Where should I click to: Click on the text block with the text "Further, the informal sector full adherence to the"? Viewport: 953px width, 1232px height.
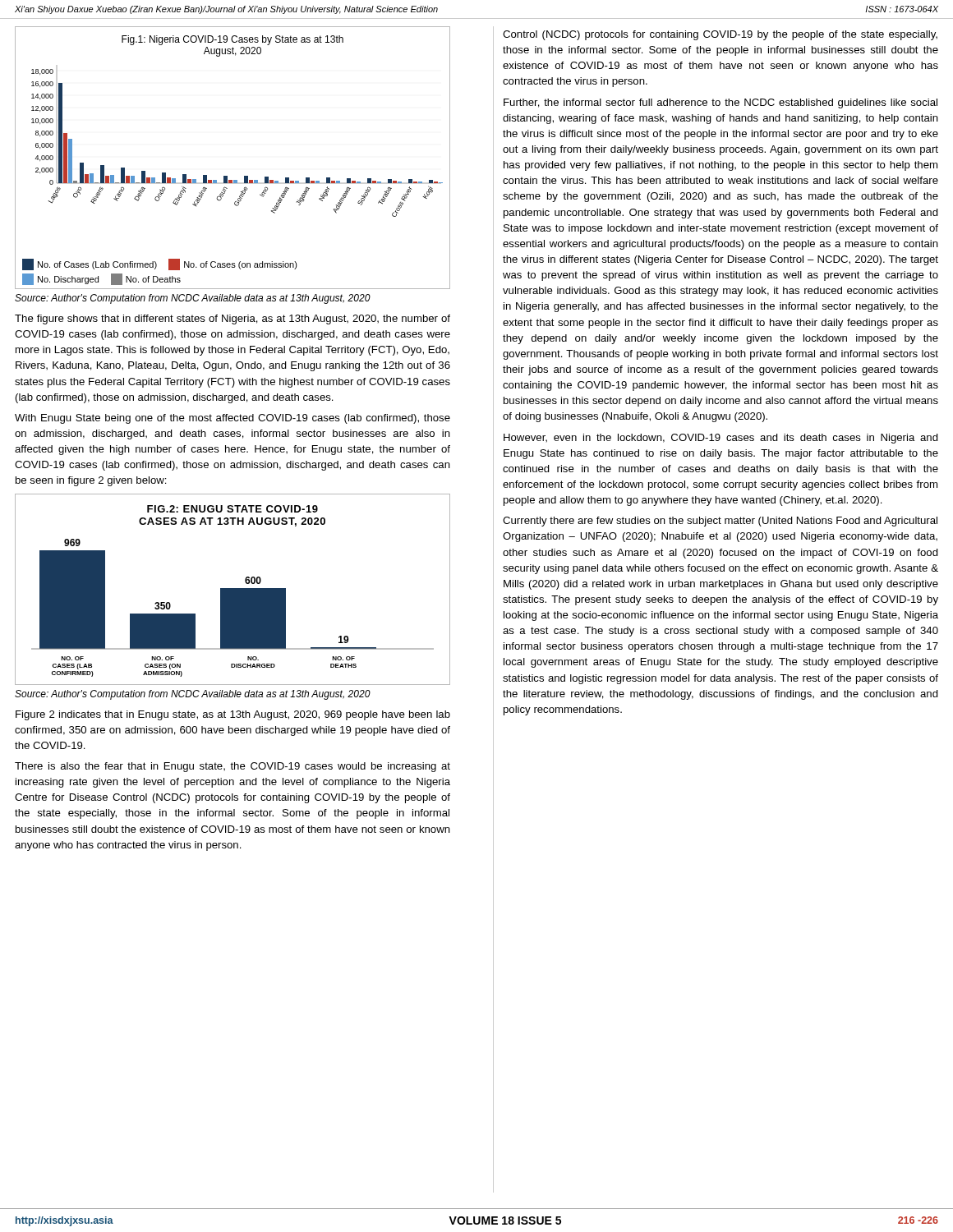(x=721, y=259)
